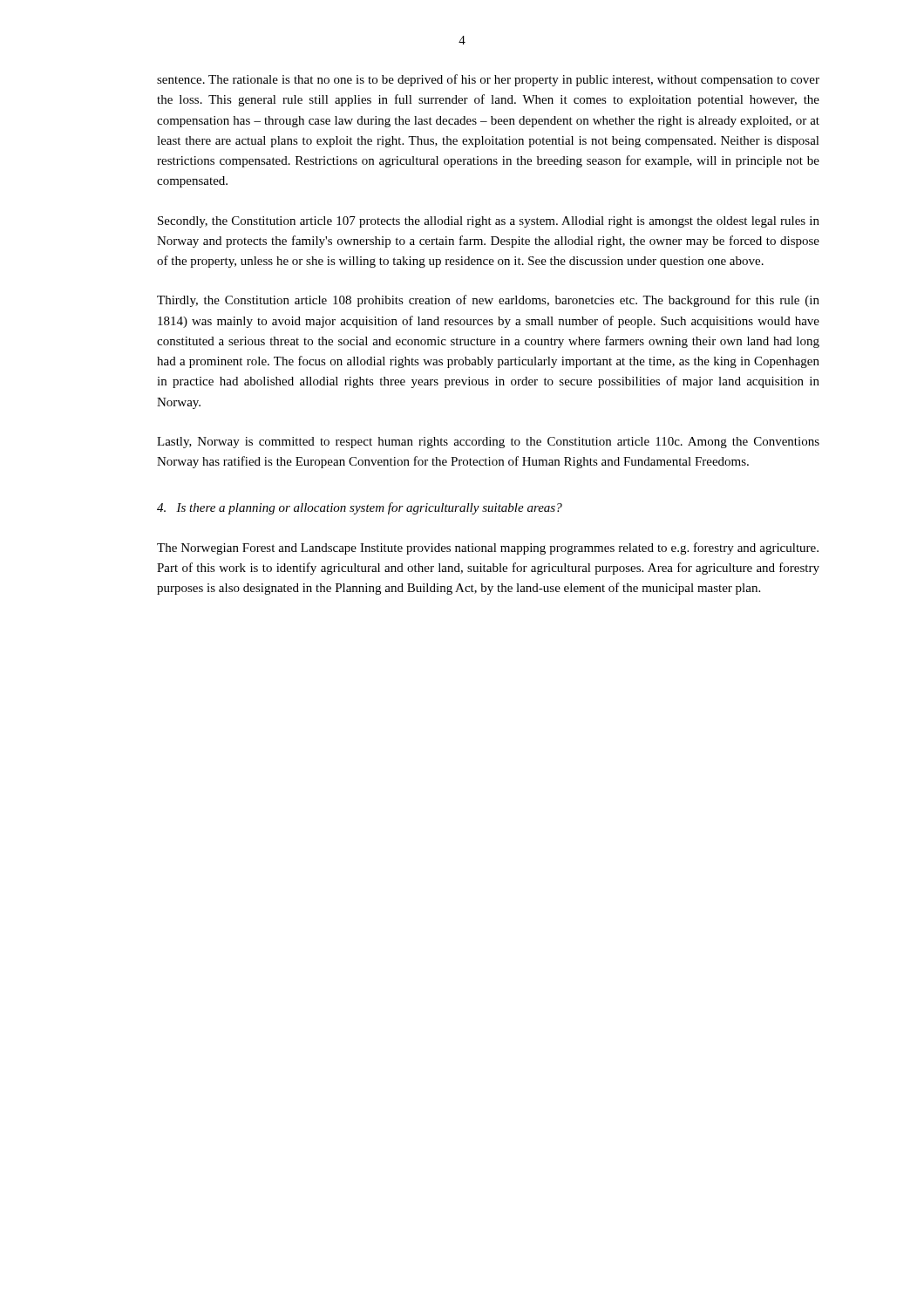Select the text block that says "Thirdly, the Constitution article 108"

pos(488,351)
